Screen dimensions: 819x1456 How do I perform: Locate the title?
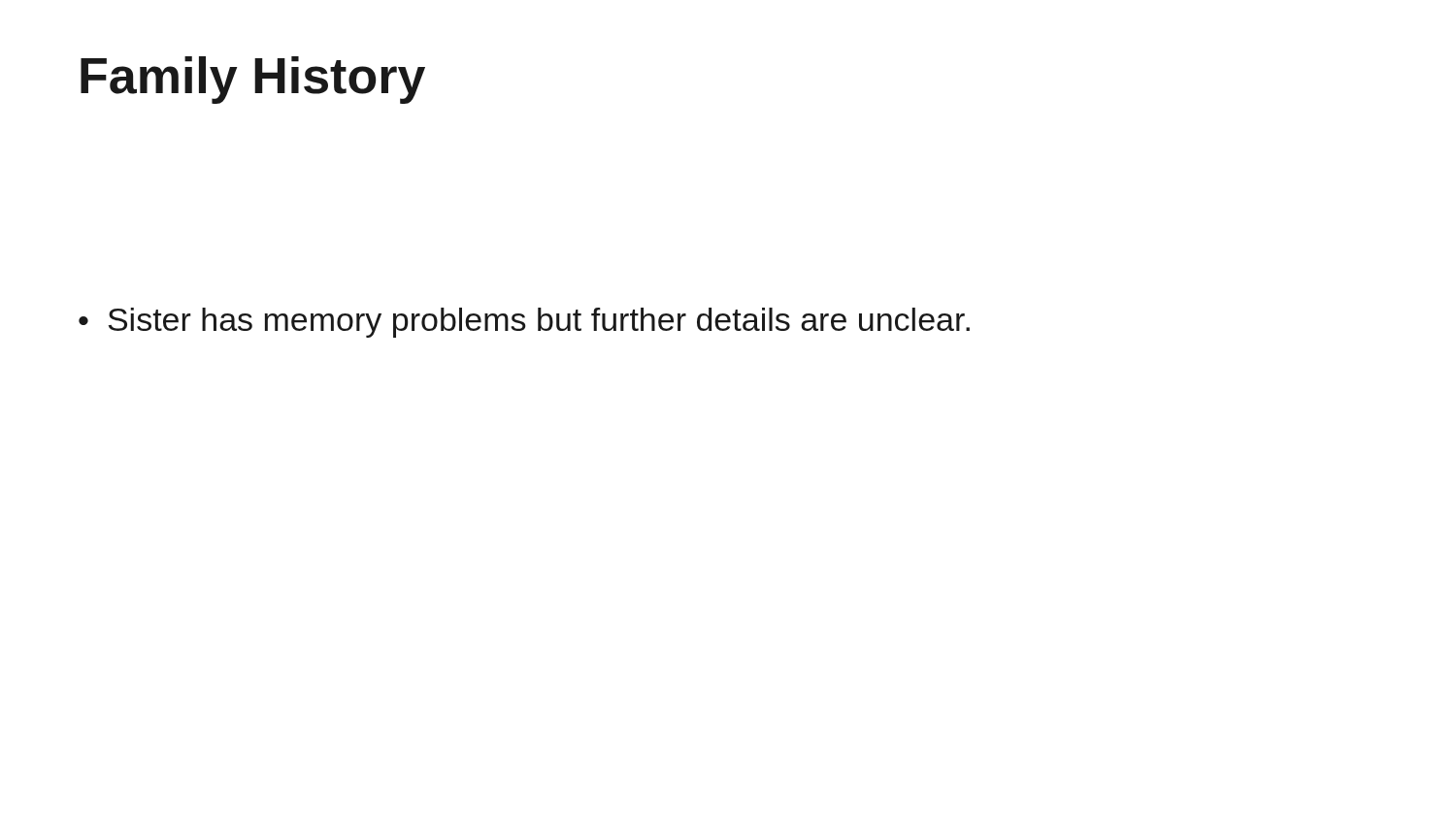coord(252,76)
